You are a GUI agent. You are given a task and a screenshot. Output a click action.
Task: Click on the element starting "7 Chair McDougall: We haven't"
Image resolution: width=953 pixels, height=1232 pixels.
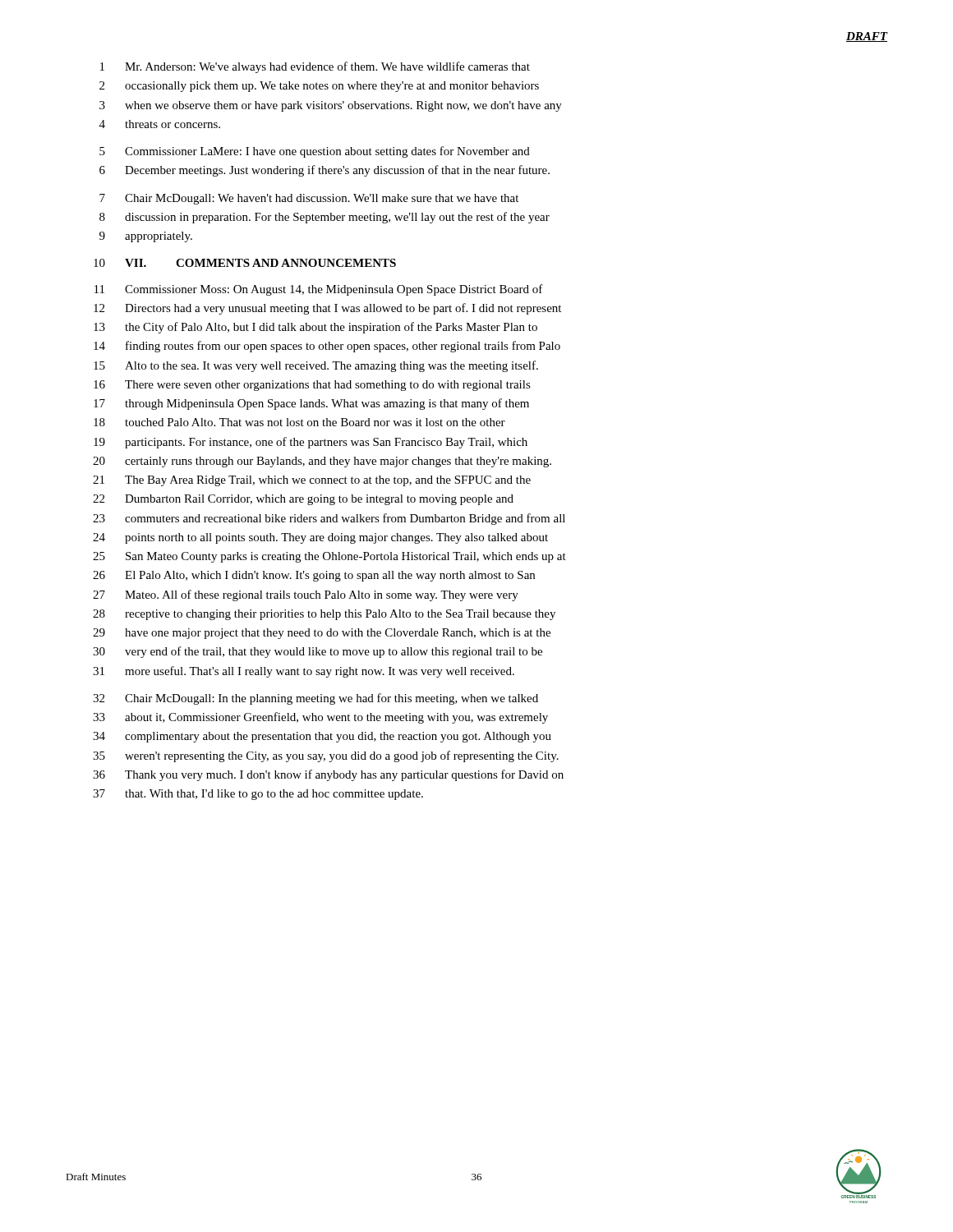pos(476,217)
